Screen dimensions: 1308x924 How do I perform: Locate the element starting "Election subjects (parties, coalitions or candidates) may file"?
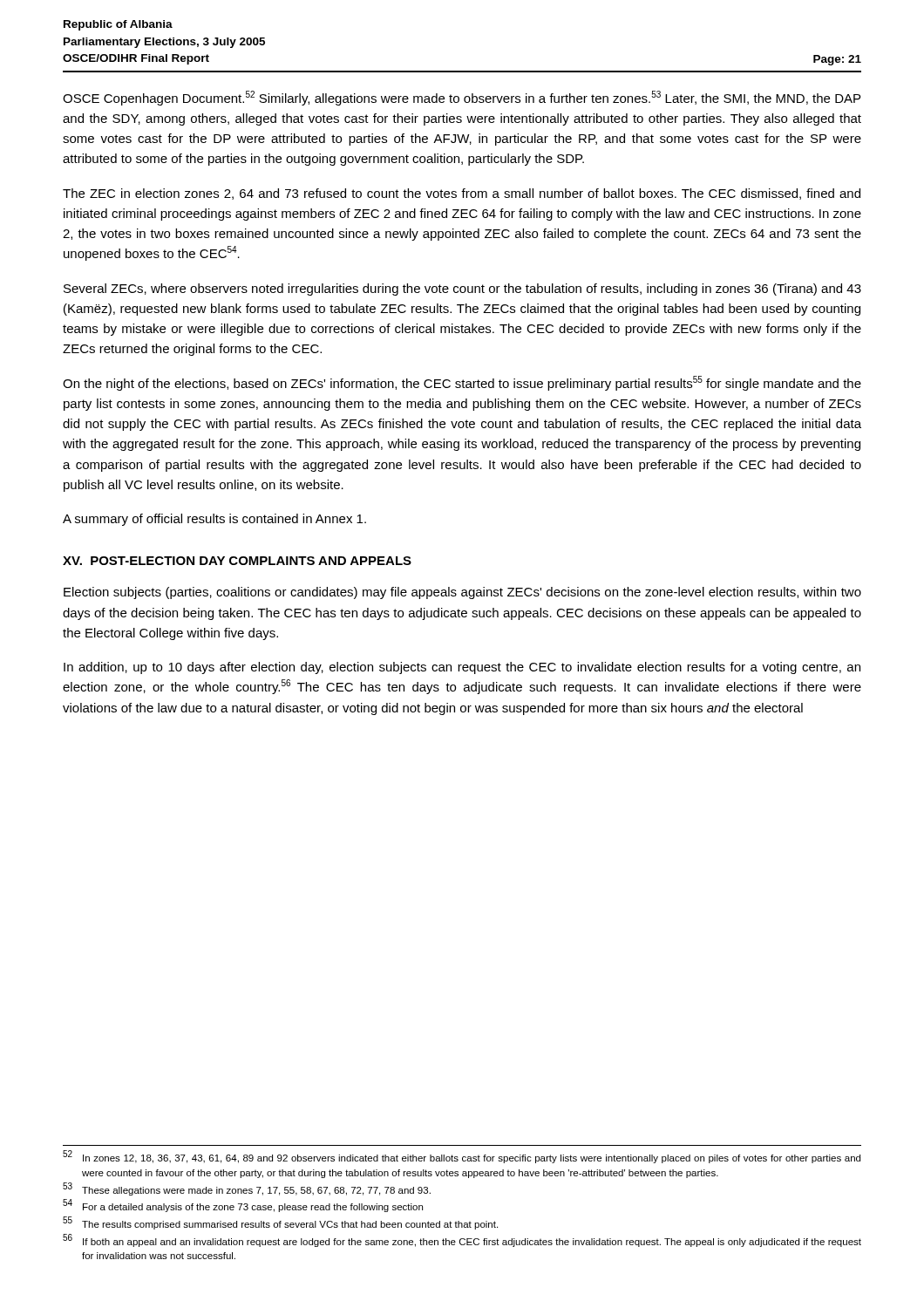click(462, 612)
